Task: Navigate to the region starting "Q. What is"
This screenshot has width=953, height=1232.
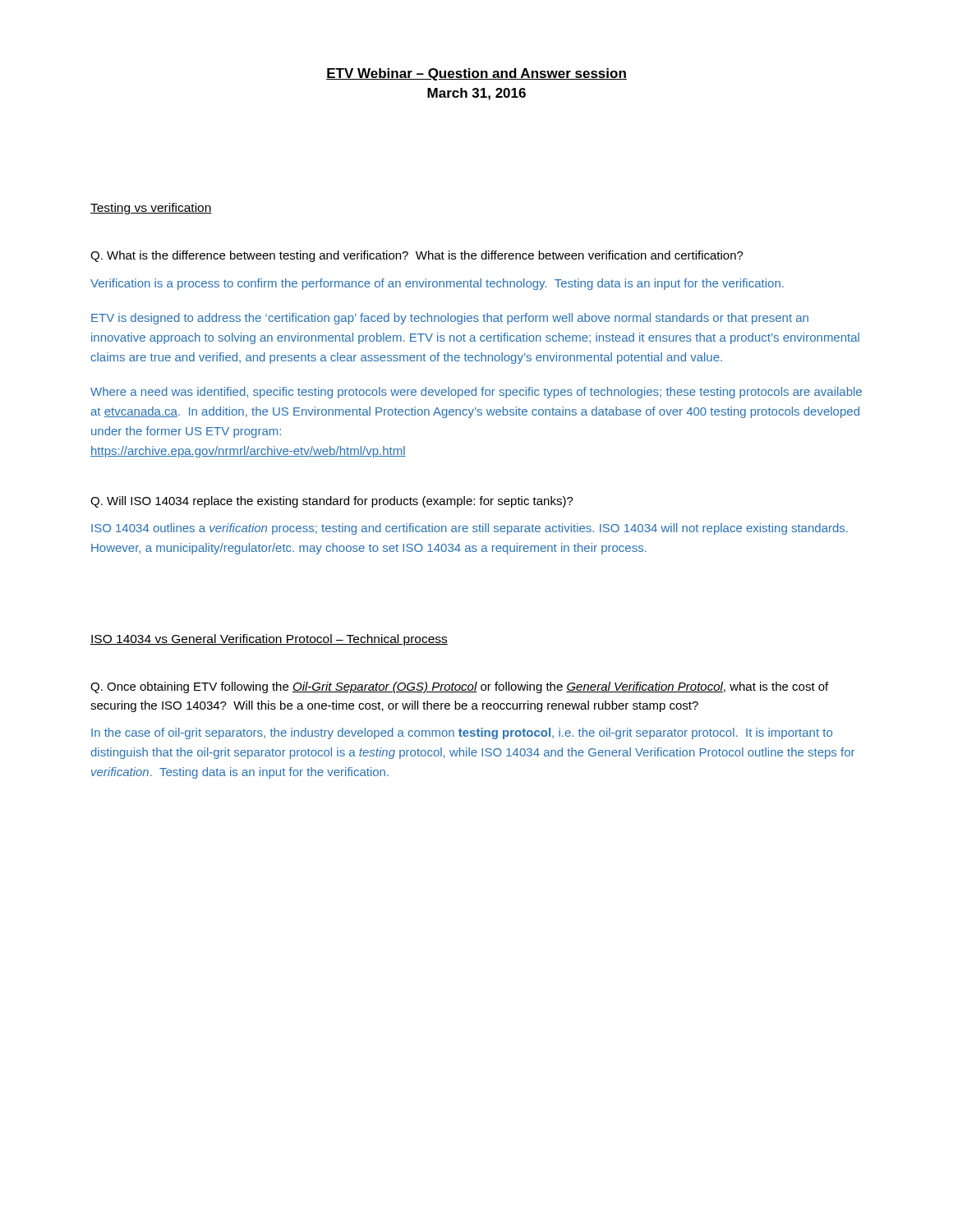Action: pos(417,255)
